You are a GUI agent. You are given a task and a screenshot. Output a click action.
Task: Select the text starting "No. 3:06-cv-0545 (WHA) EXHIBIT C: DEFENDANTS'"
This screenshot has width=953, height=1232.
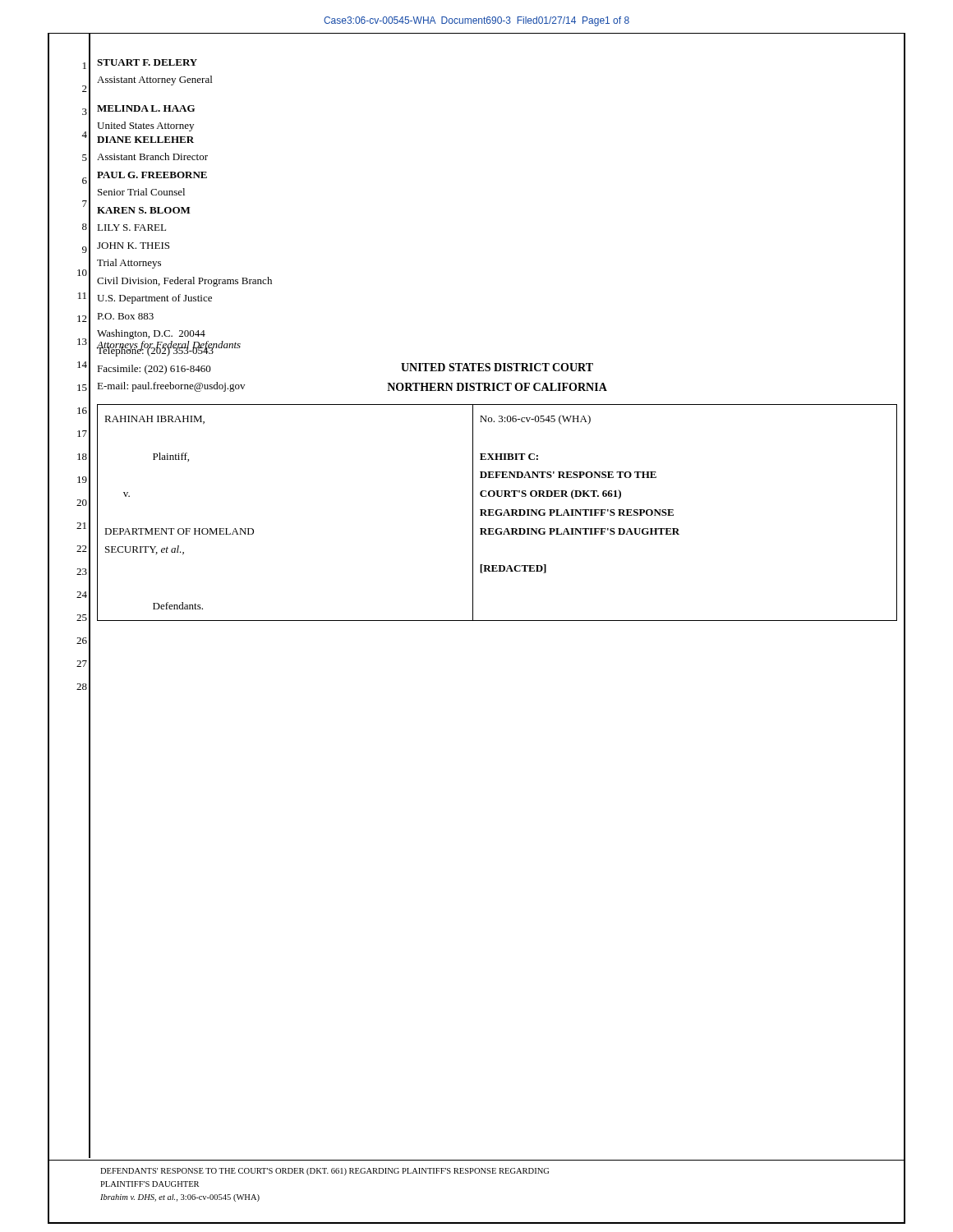580,493
